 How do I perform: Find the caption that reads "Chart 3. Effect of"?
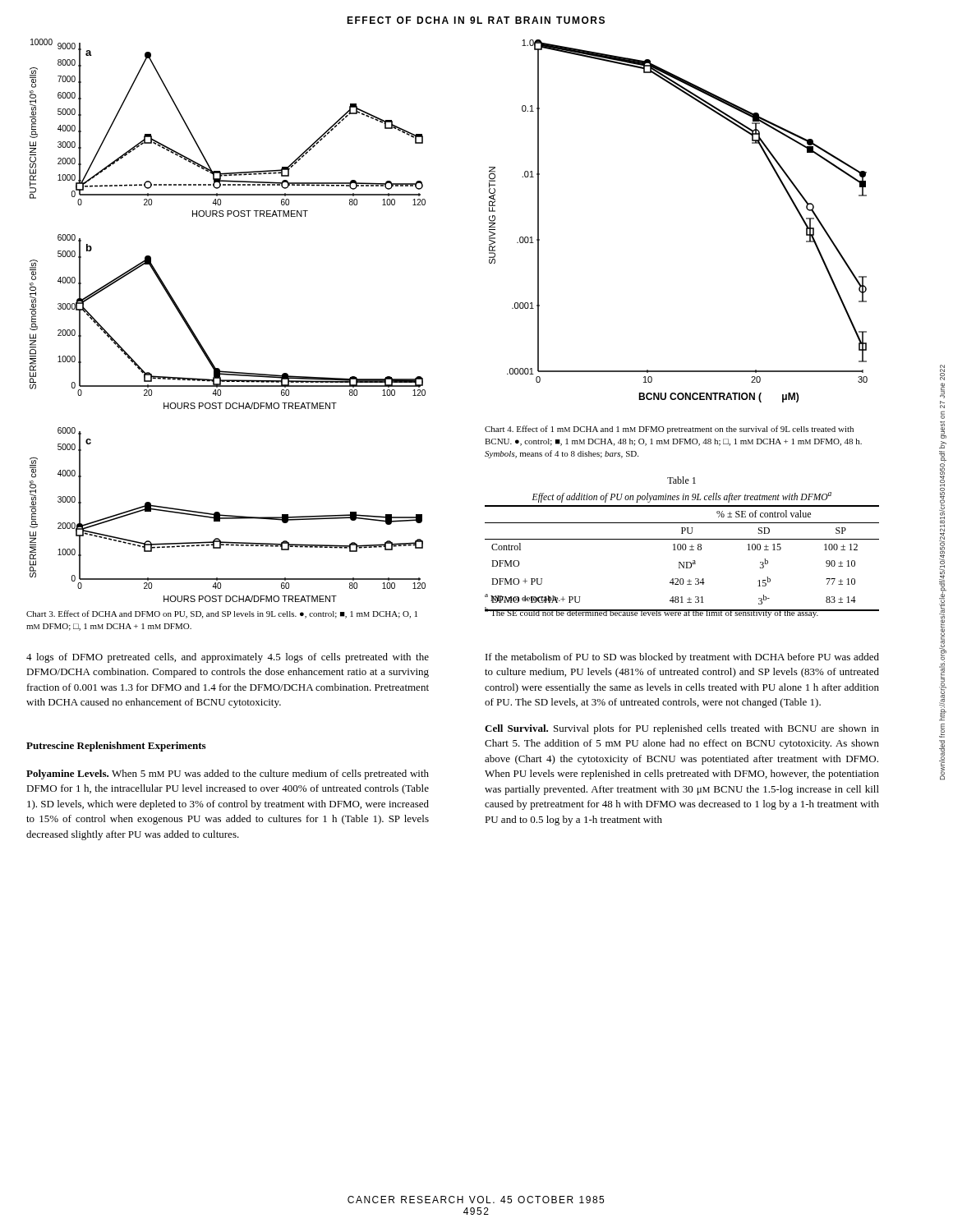click(x=222, y=620)
